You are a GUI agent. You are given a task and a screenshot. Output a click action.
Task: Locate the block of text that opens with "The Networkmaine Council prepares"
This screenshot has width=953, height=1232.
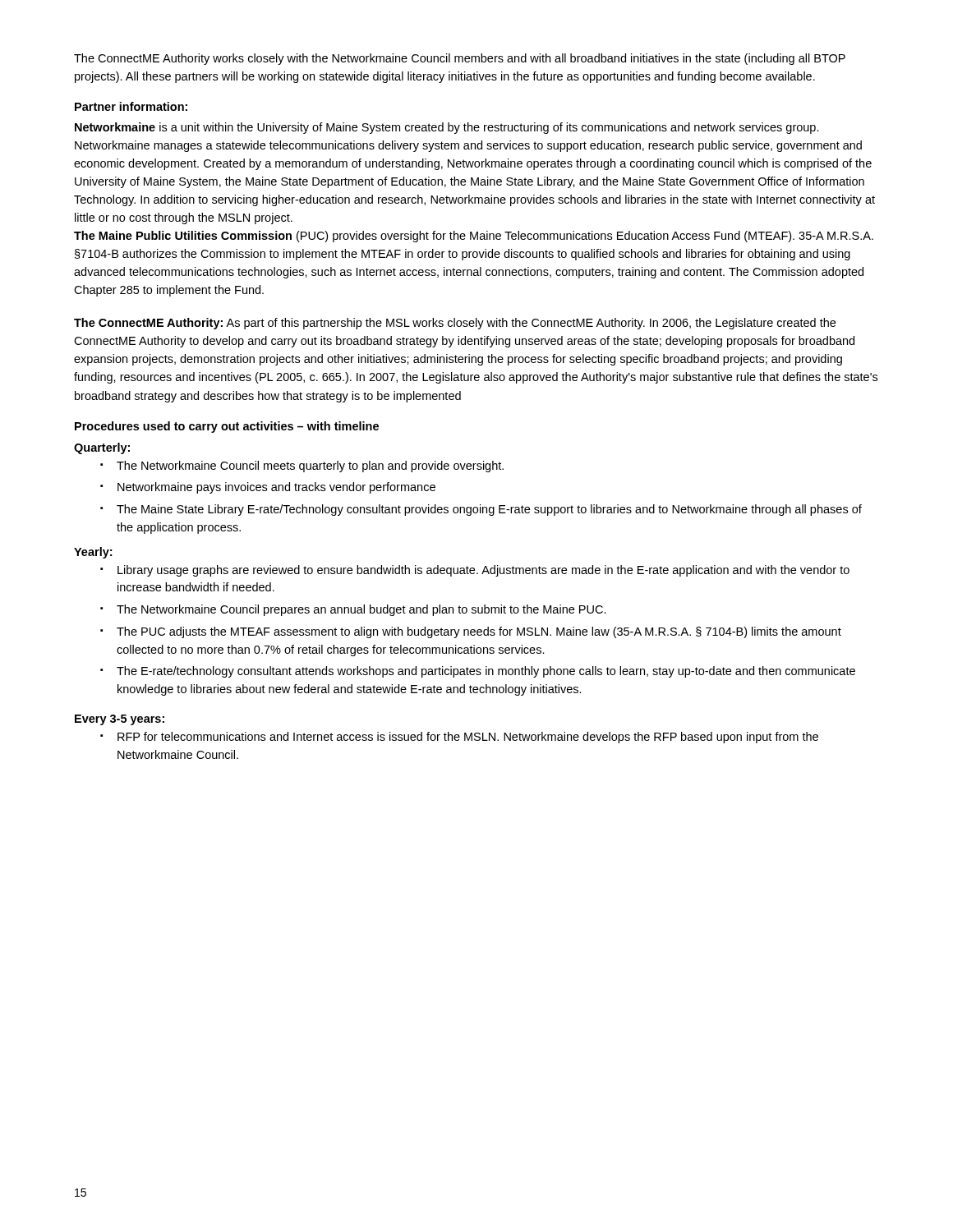(491, 610)
